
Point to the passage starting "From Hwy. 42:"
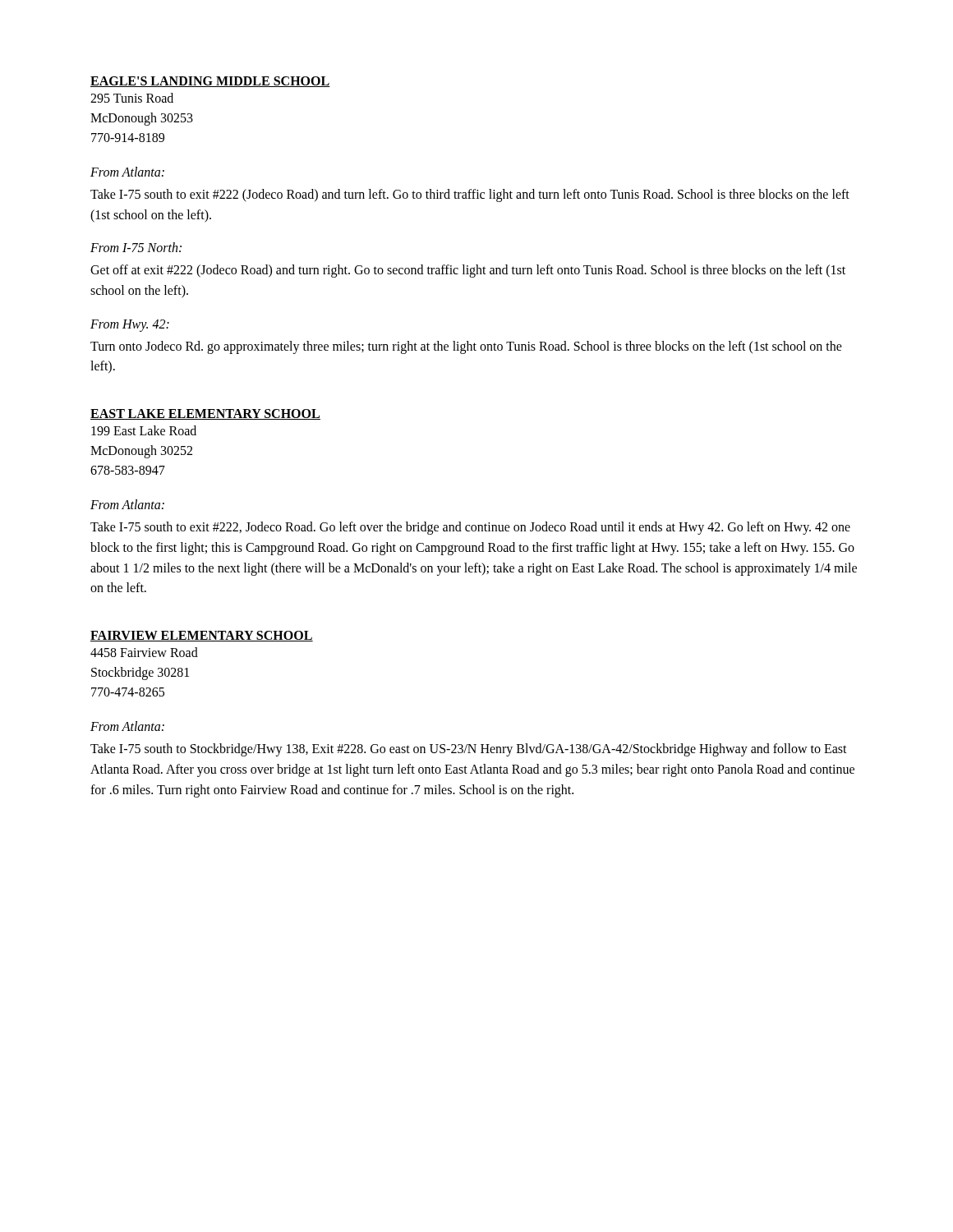point(476,346)
